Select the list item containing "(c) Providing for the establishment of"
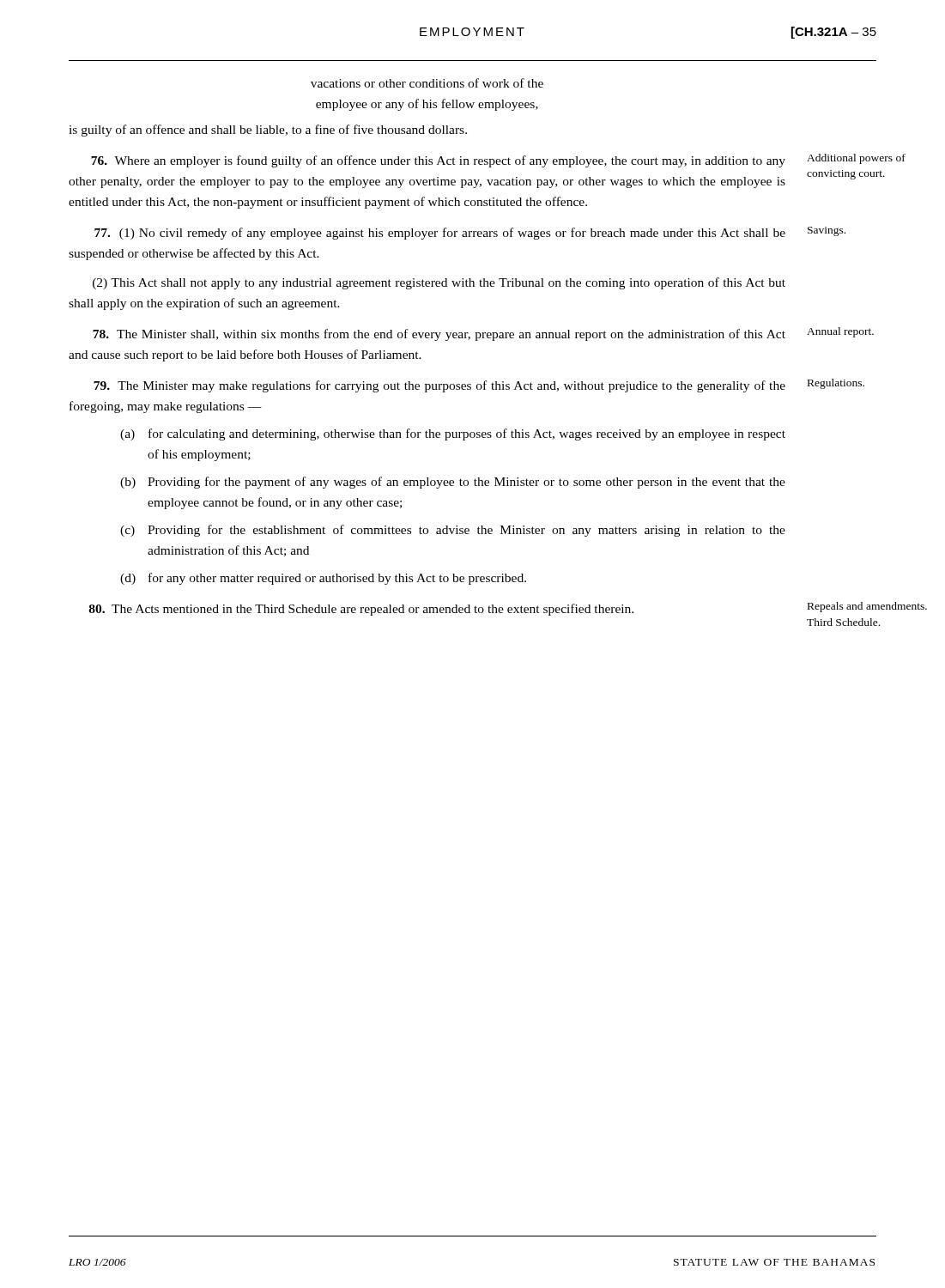The width and height of the screenshot is (945, 1288). coord(453,540)
